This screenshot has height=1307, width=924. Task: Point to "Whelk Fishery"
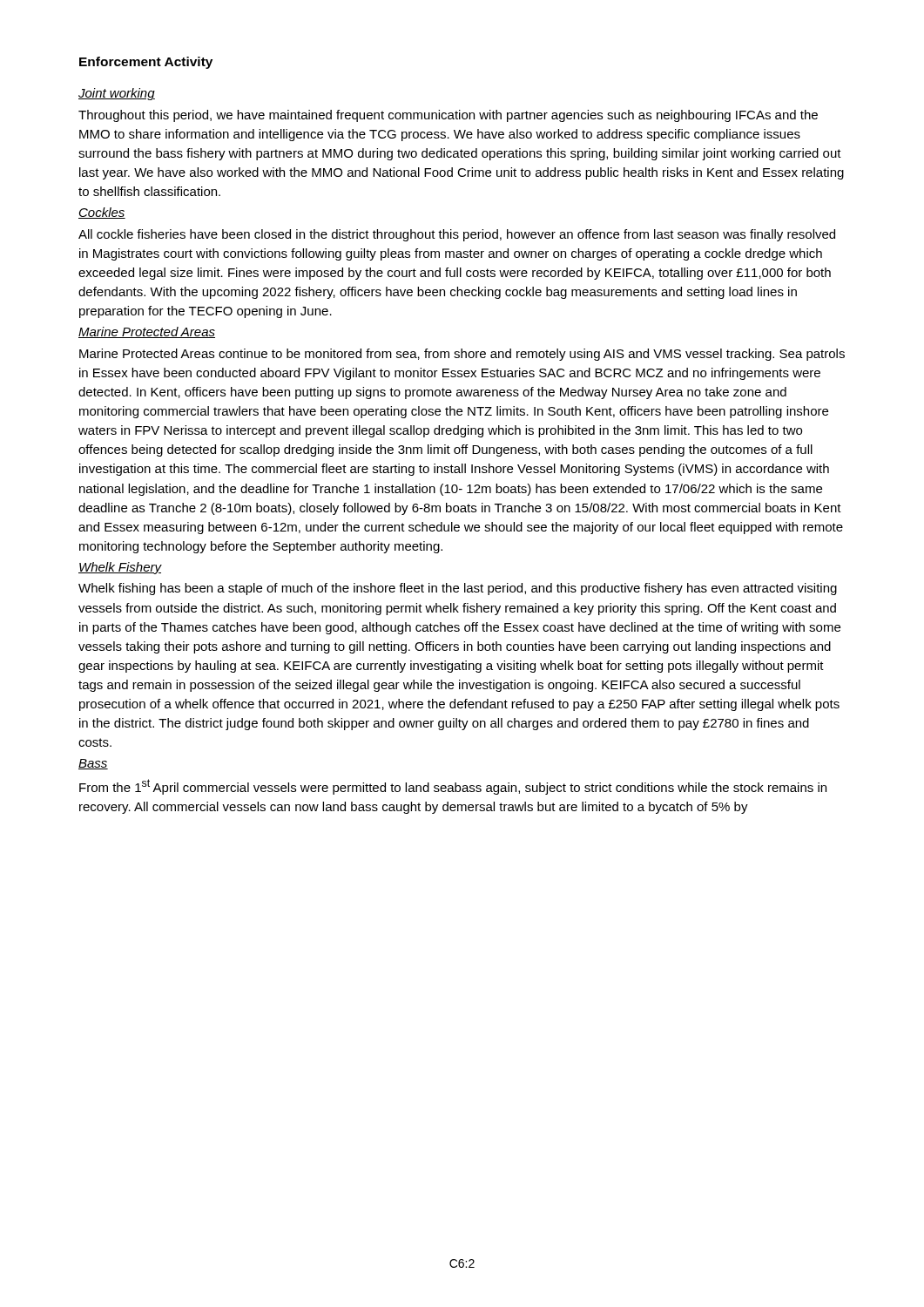click(x=120, y=567)
